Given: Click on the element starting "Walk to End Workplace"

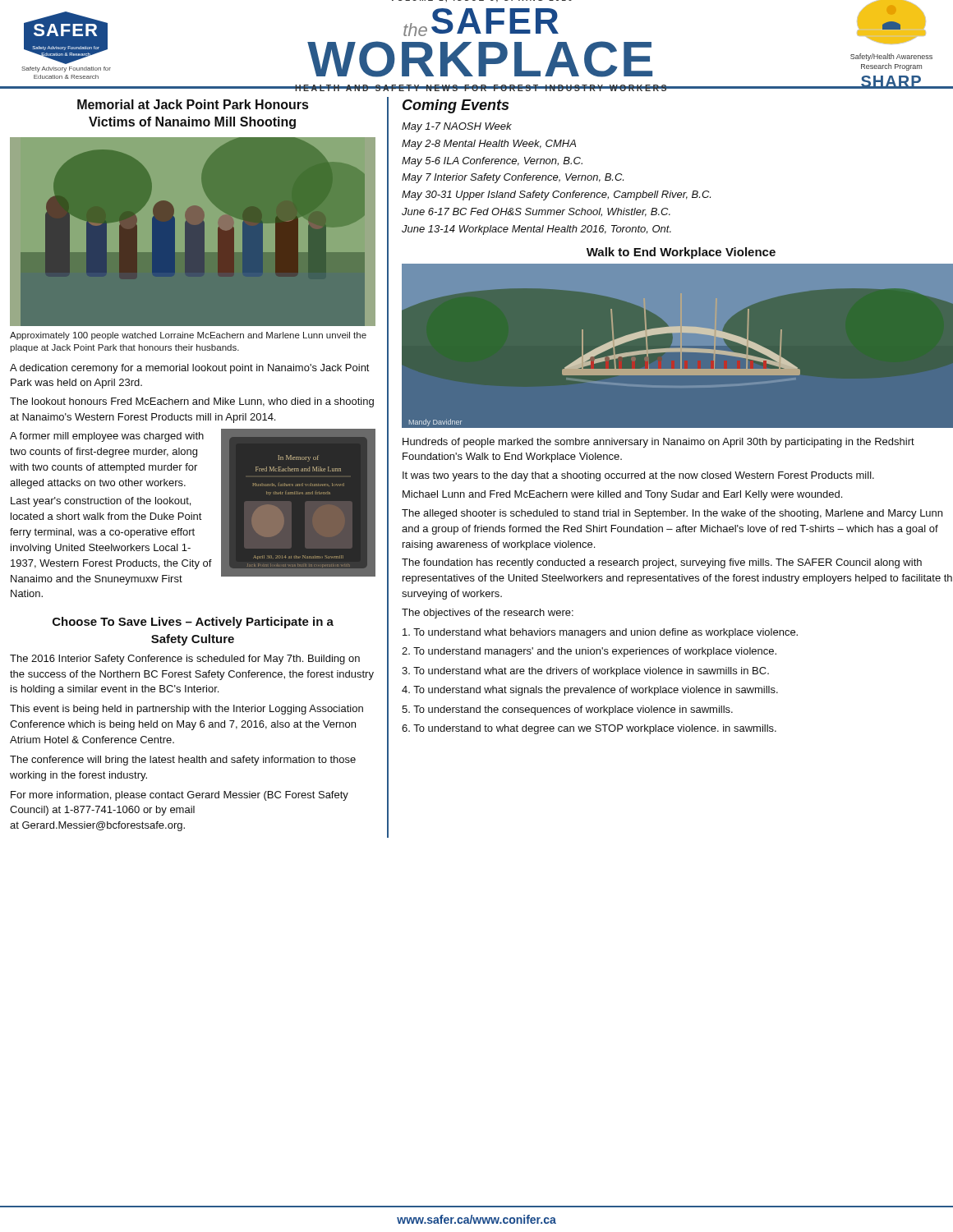Looking at the screenshot, I should pyautogui.click(x=681, y=251).
